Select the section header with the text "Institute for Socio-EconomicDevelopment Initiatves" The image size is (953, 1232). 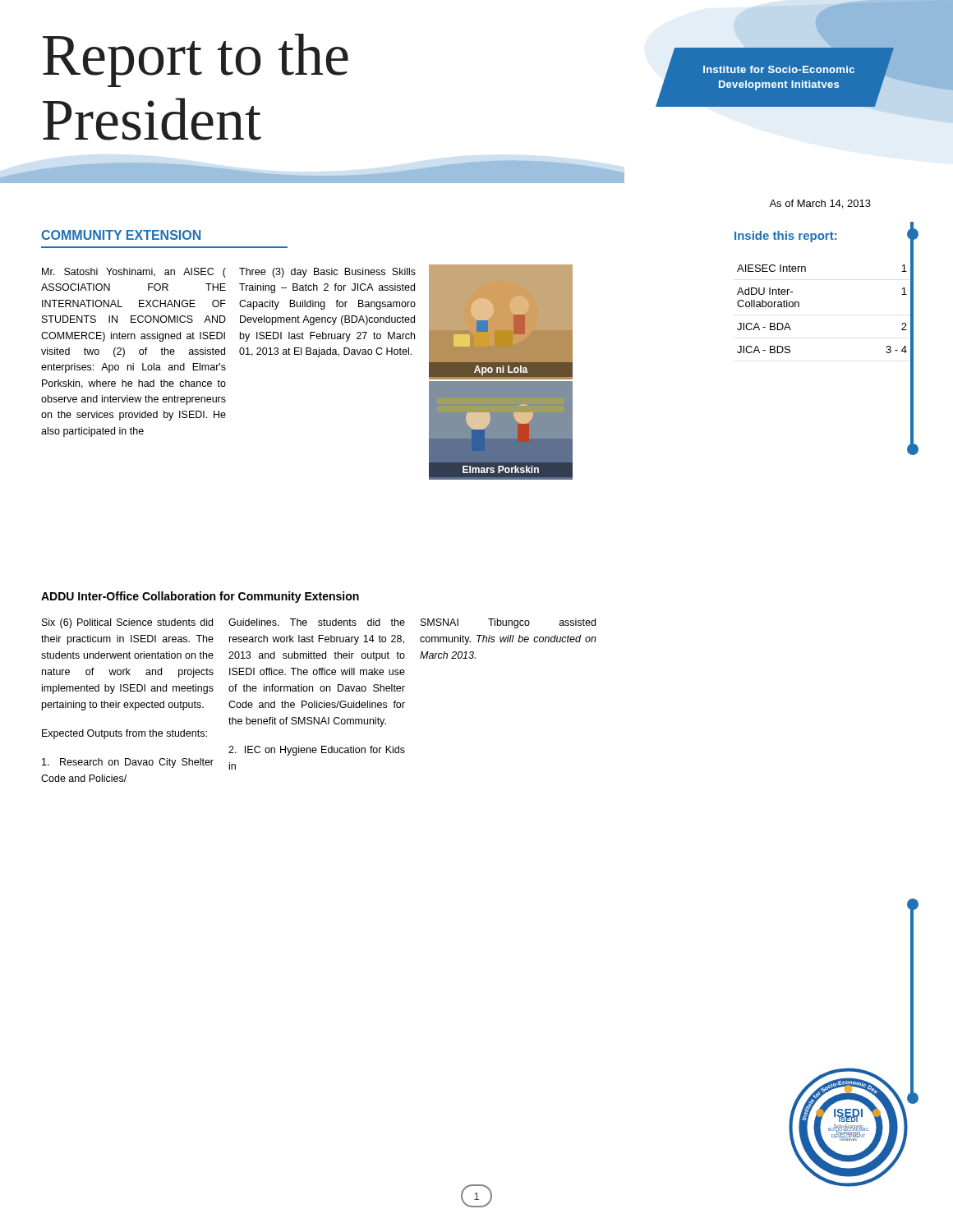coord(779,77)
